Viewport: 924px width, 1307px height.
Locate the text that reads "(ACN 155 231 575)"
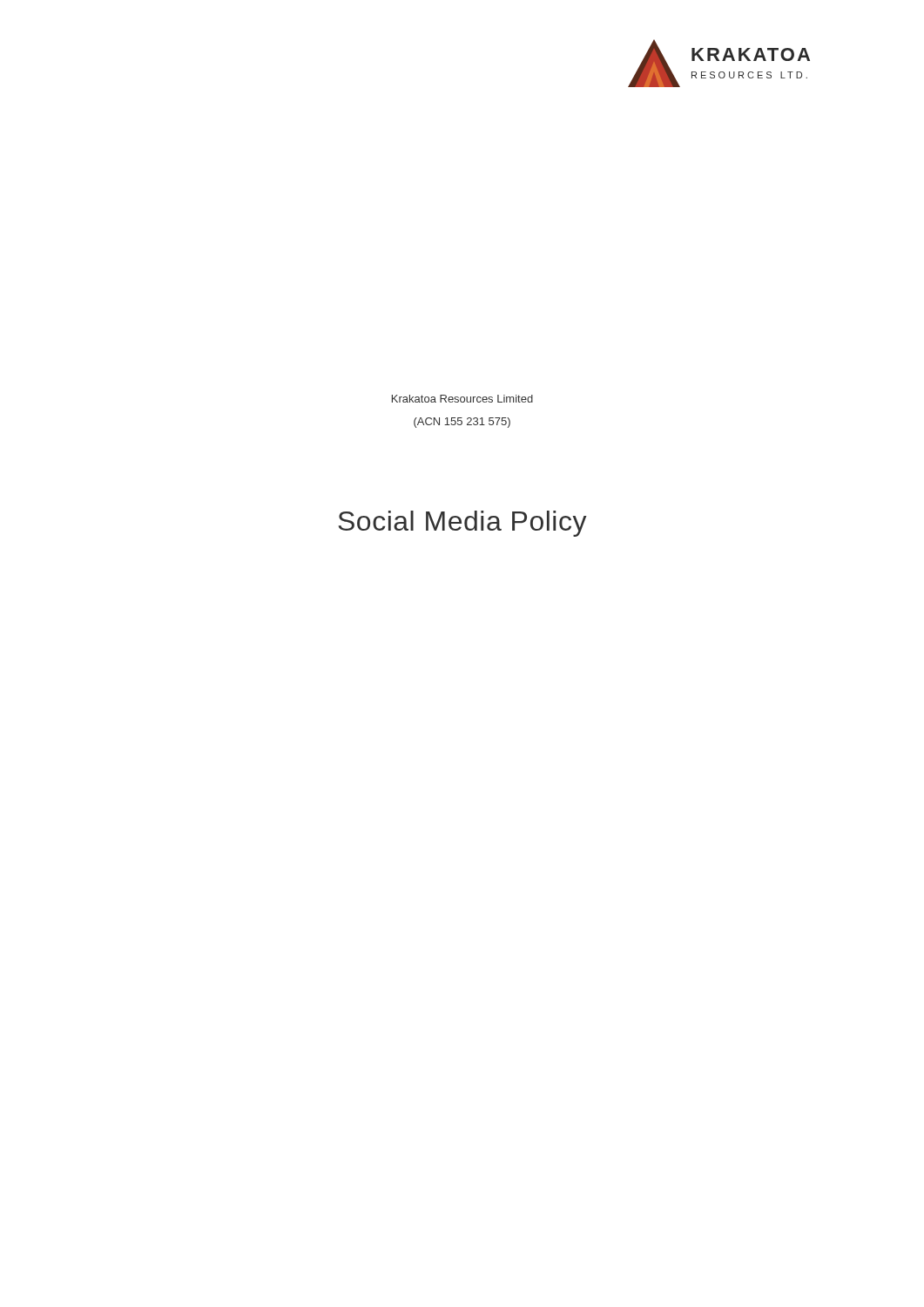click(462, 421)
